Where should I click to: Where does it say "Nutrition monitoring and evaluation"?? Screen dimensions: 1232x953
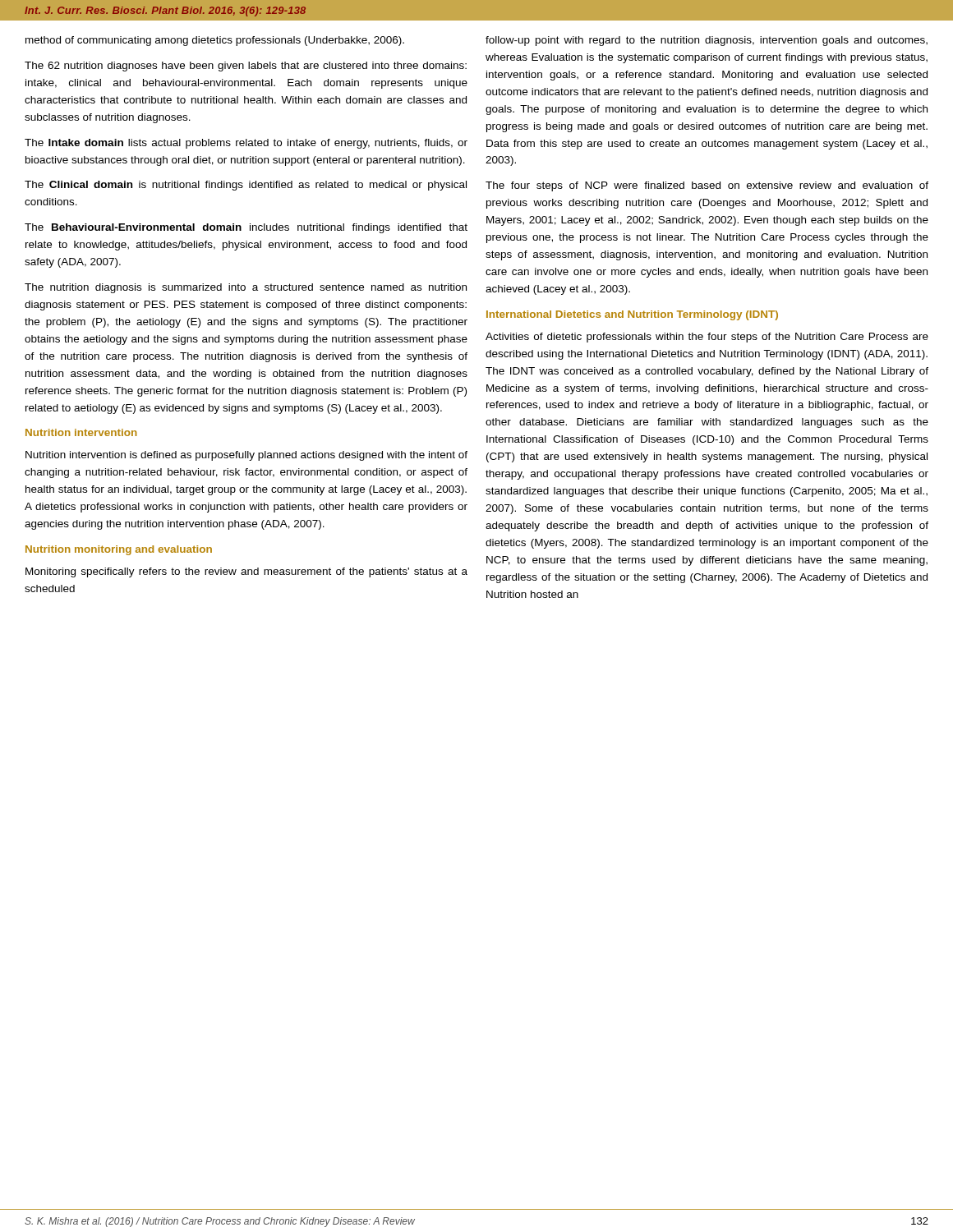pos(119,549)
